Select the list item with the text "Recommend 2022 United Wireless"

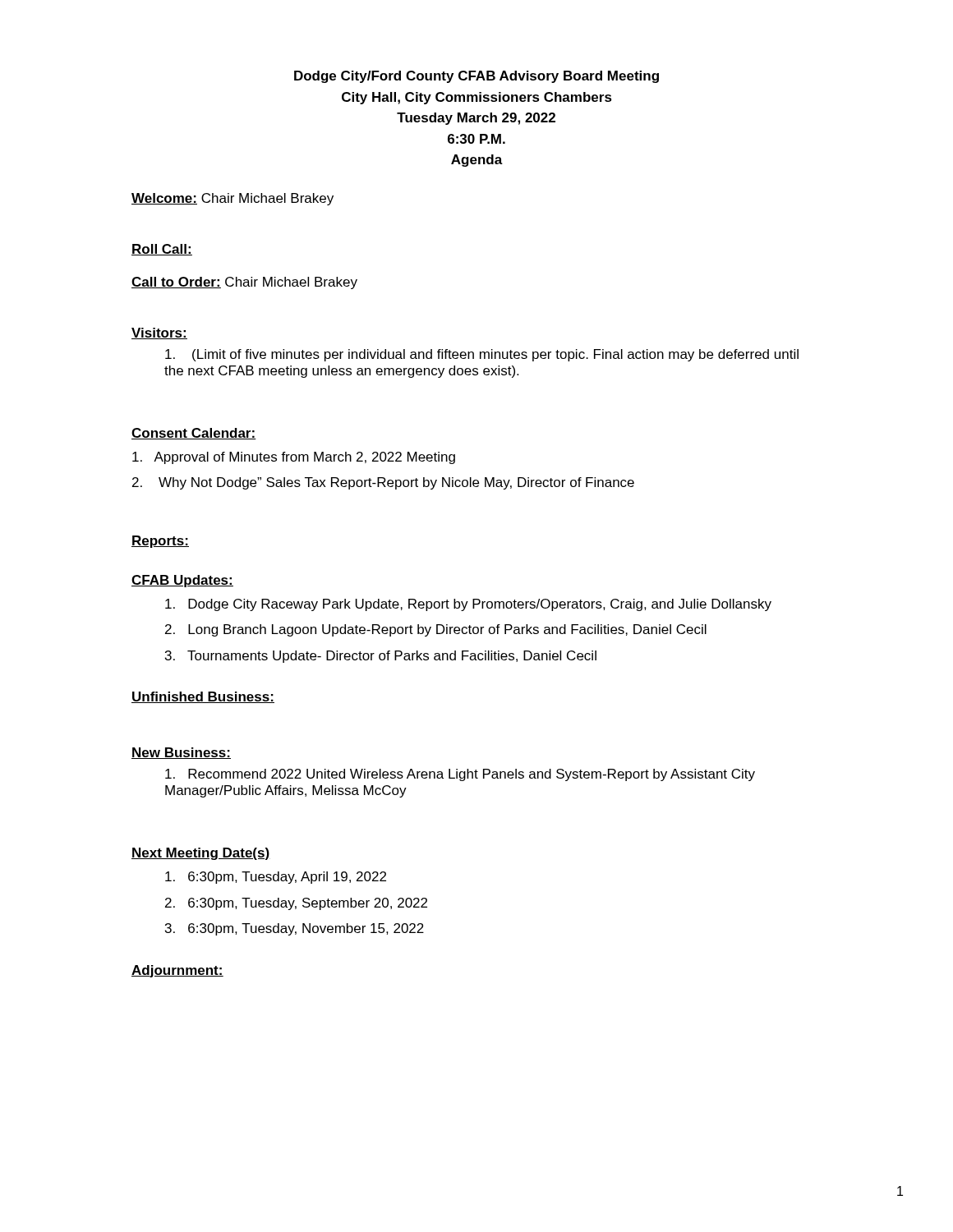460,782
